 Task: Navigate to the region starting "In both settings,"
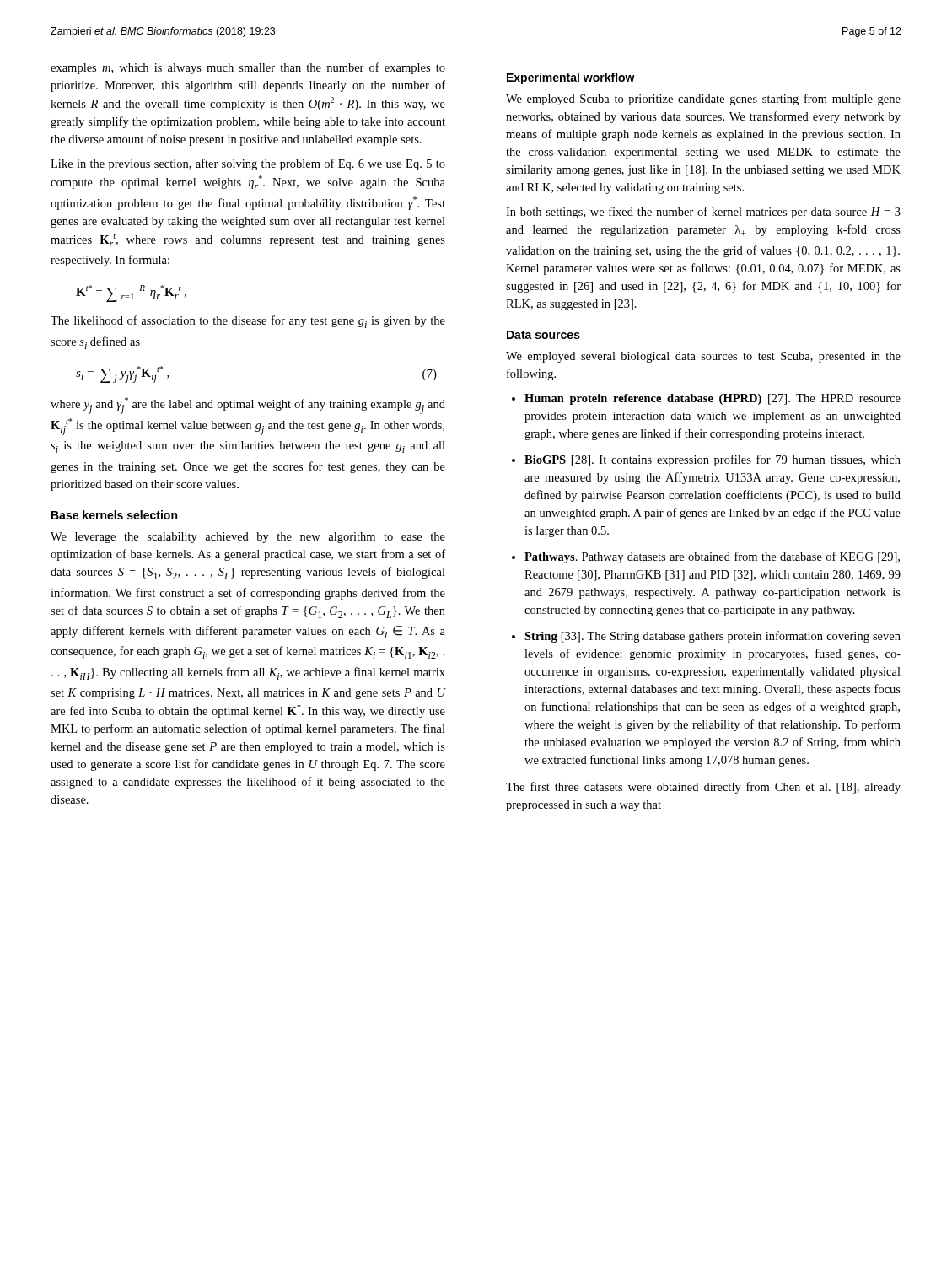click(x=703, y=258)
